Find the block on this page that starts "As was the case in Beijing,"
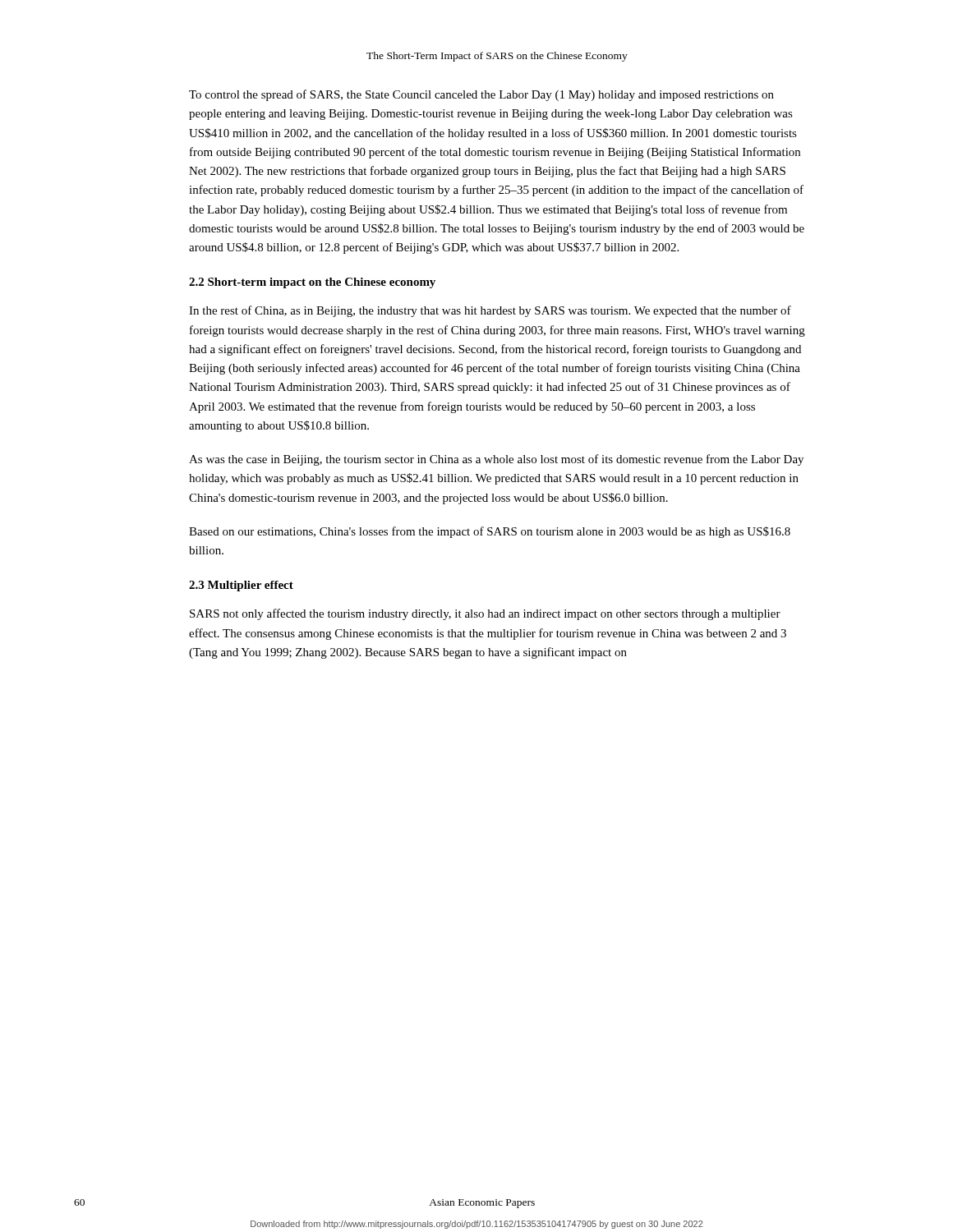This screenshot has height=1232, width=953. tap(497, 479)
